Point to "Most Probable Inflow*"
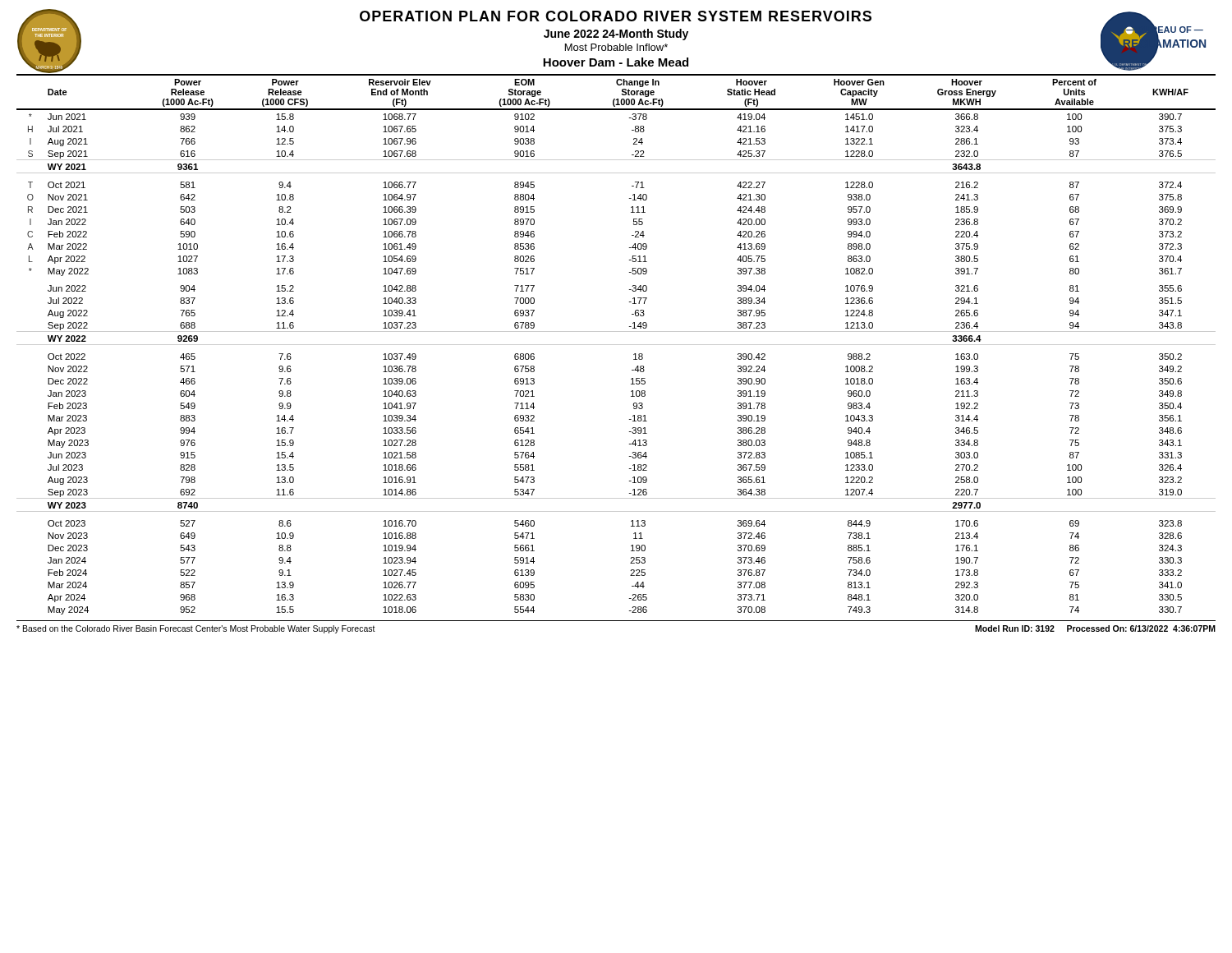This screenshot has height=953, width=1232. pyautogui.click(x=616, y=47)
